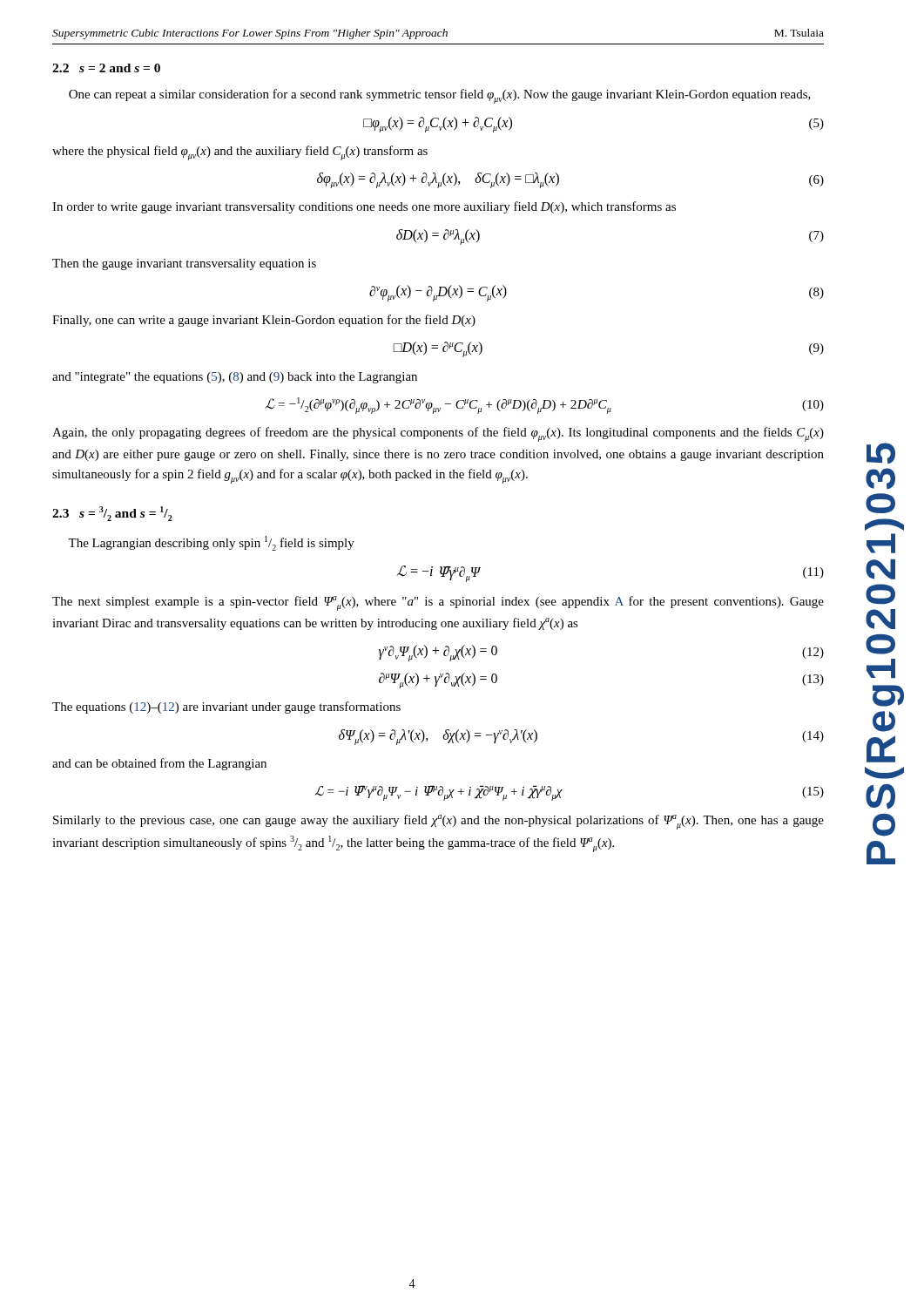Locate the block starting "γν∂νΨμ(x) + ∂μχ(x) = 0"
924x1307 pixels.
pos(438,652)
